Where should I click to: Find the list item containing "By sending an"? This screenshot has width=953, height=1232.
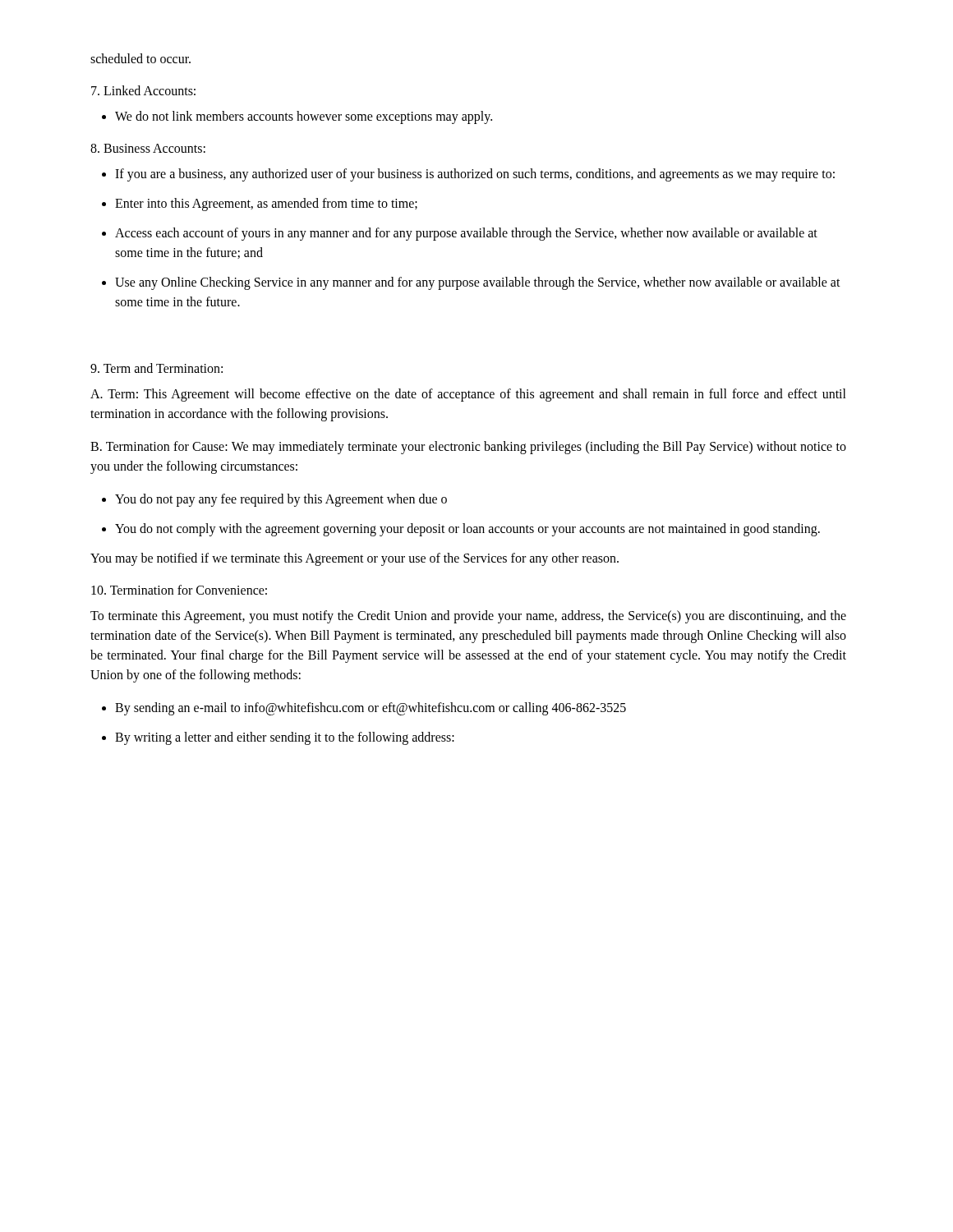[x=468, y=708]
